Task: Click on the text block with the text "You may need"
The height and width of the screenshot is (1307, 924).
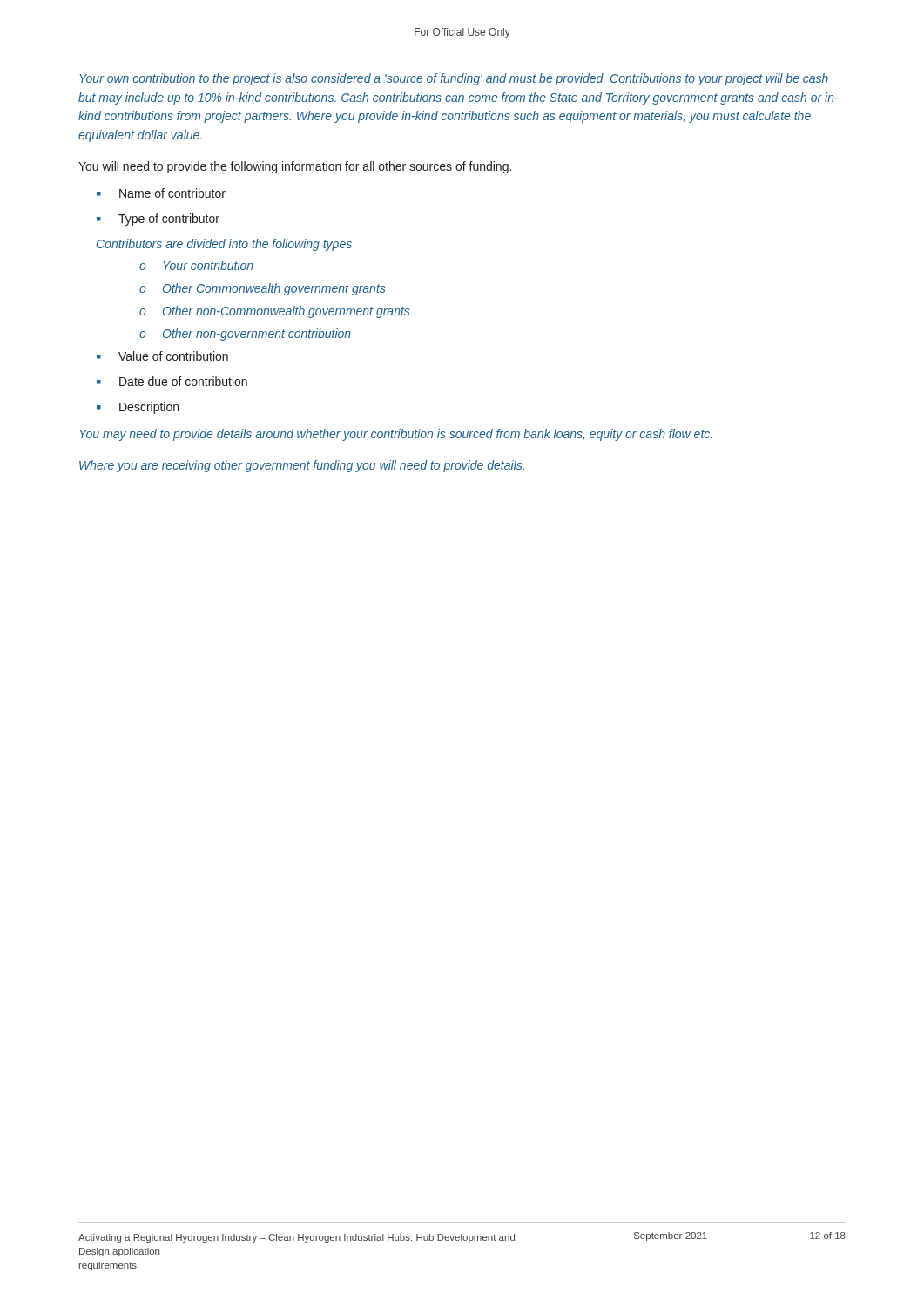Action: coord(396,434)
